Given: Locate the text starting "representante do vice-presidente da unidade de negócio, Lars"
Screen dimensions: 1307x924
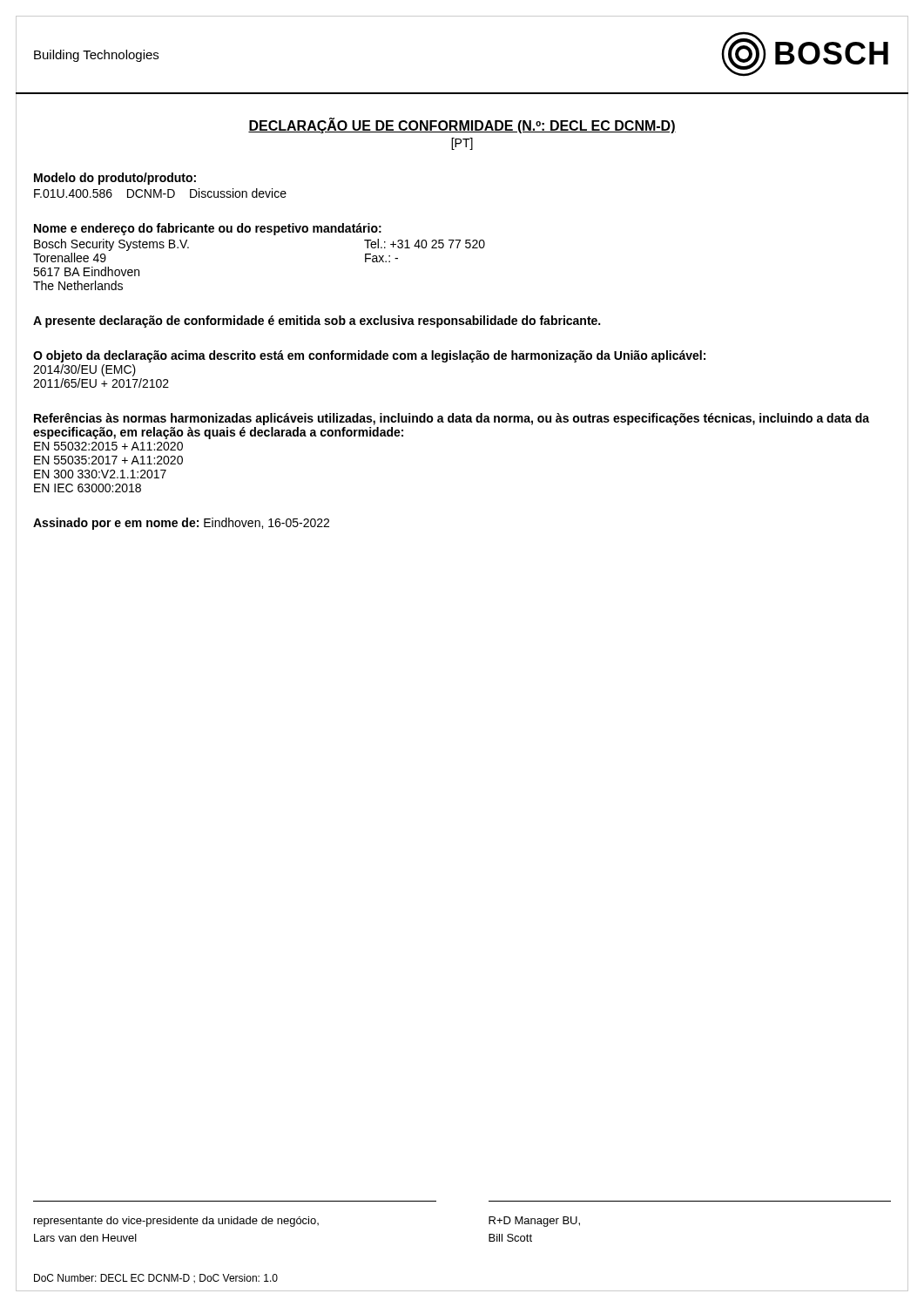Looking at the screenshot, I should point(307,1222).
